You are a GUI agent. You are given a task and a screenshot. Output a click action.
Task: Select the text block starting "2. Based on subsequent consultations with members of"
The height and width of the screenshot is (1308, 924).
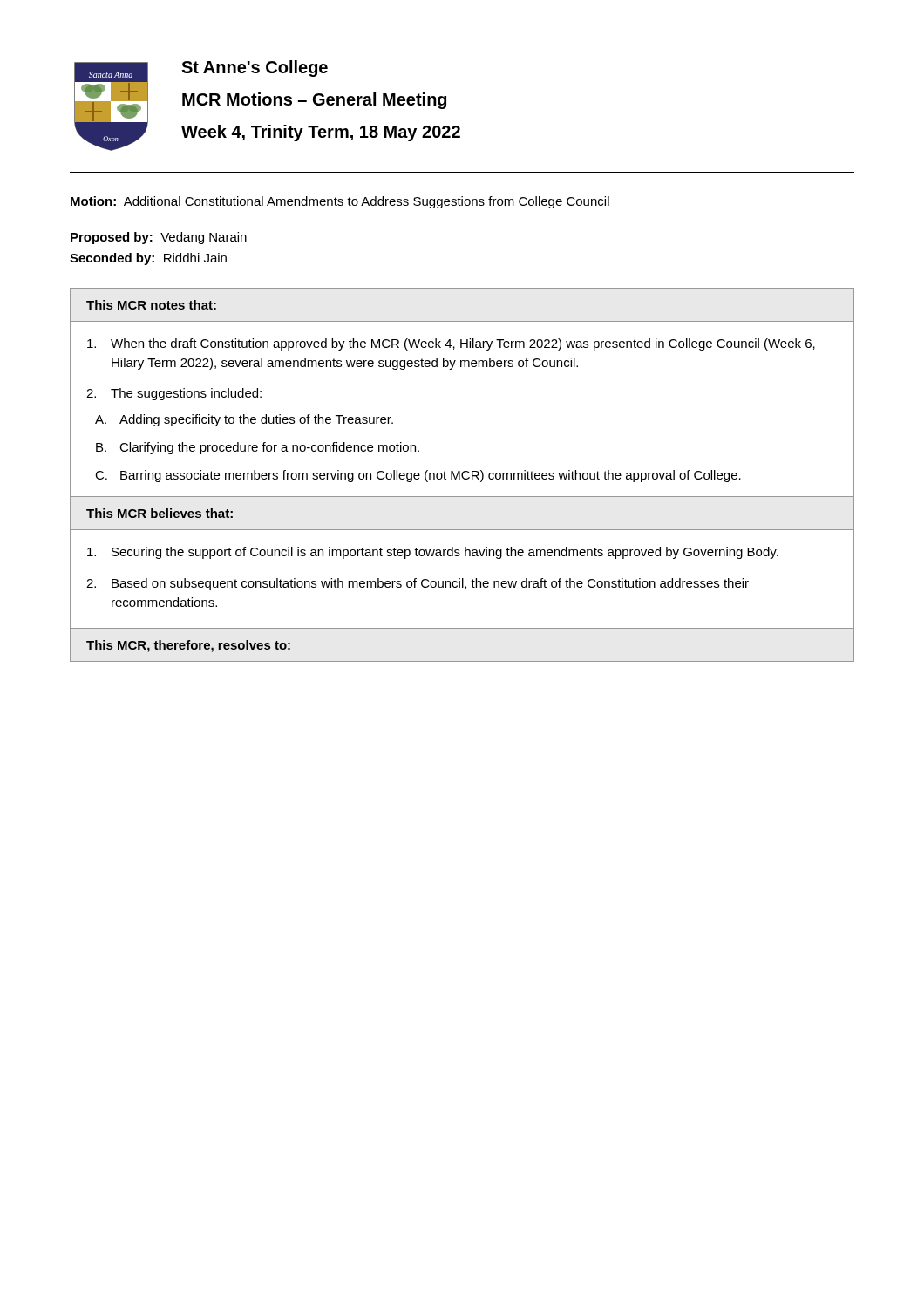tap(462, 593)
